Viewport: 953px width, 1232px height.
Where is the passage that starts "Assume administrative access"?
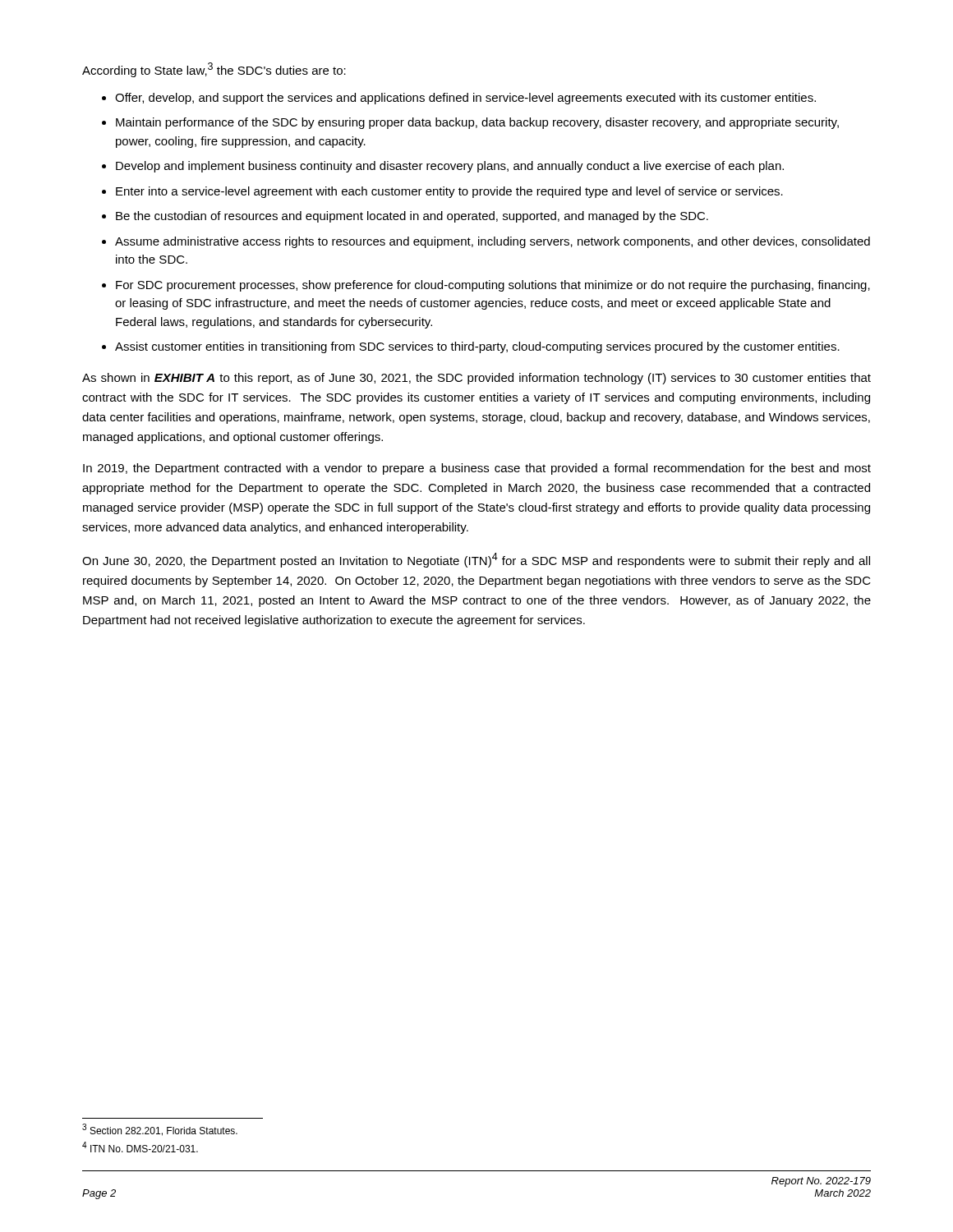pyautogui.click(x=493, y=250)
